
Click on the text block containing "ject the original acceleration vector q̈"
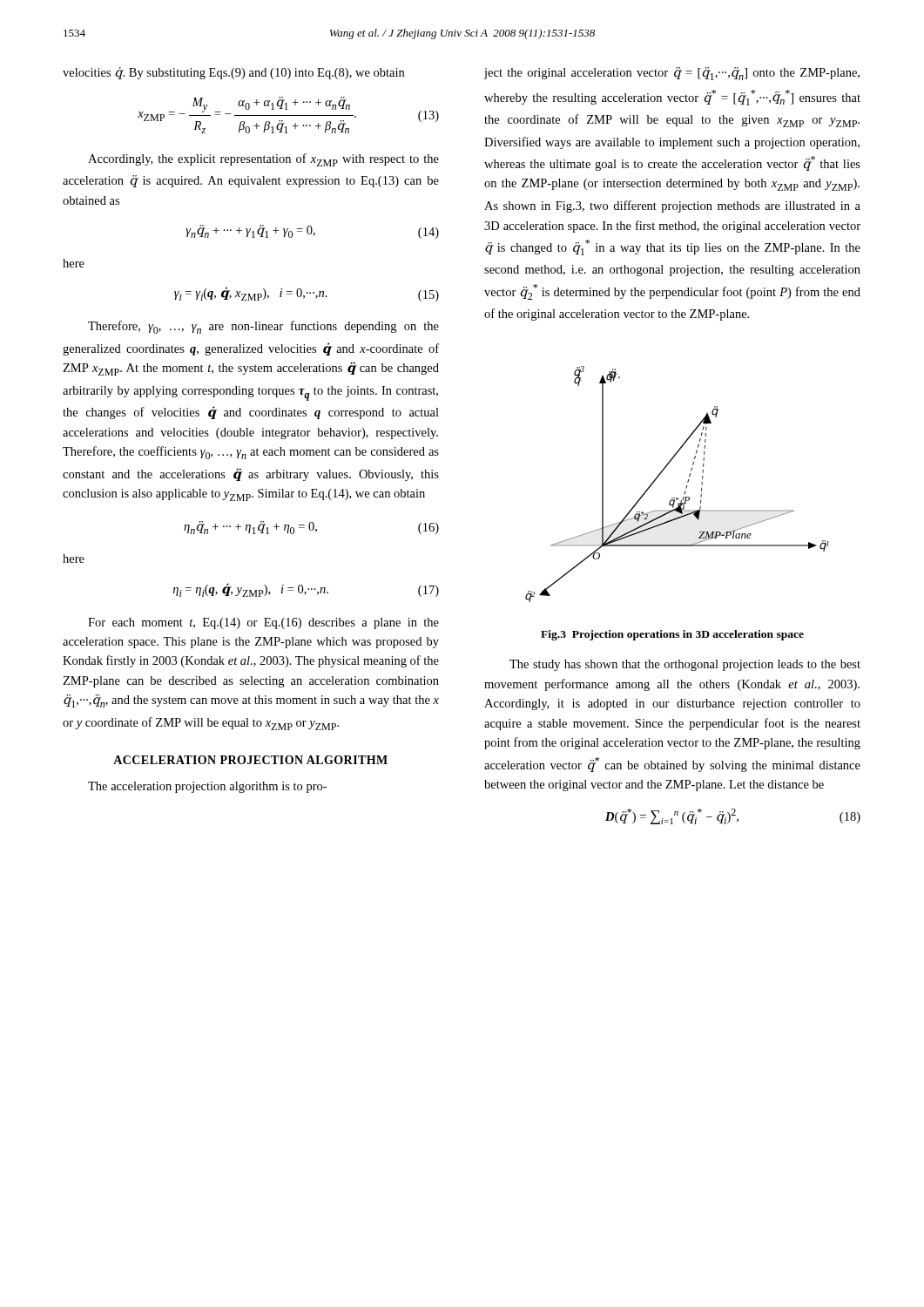(x=672, y=193)
